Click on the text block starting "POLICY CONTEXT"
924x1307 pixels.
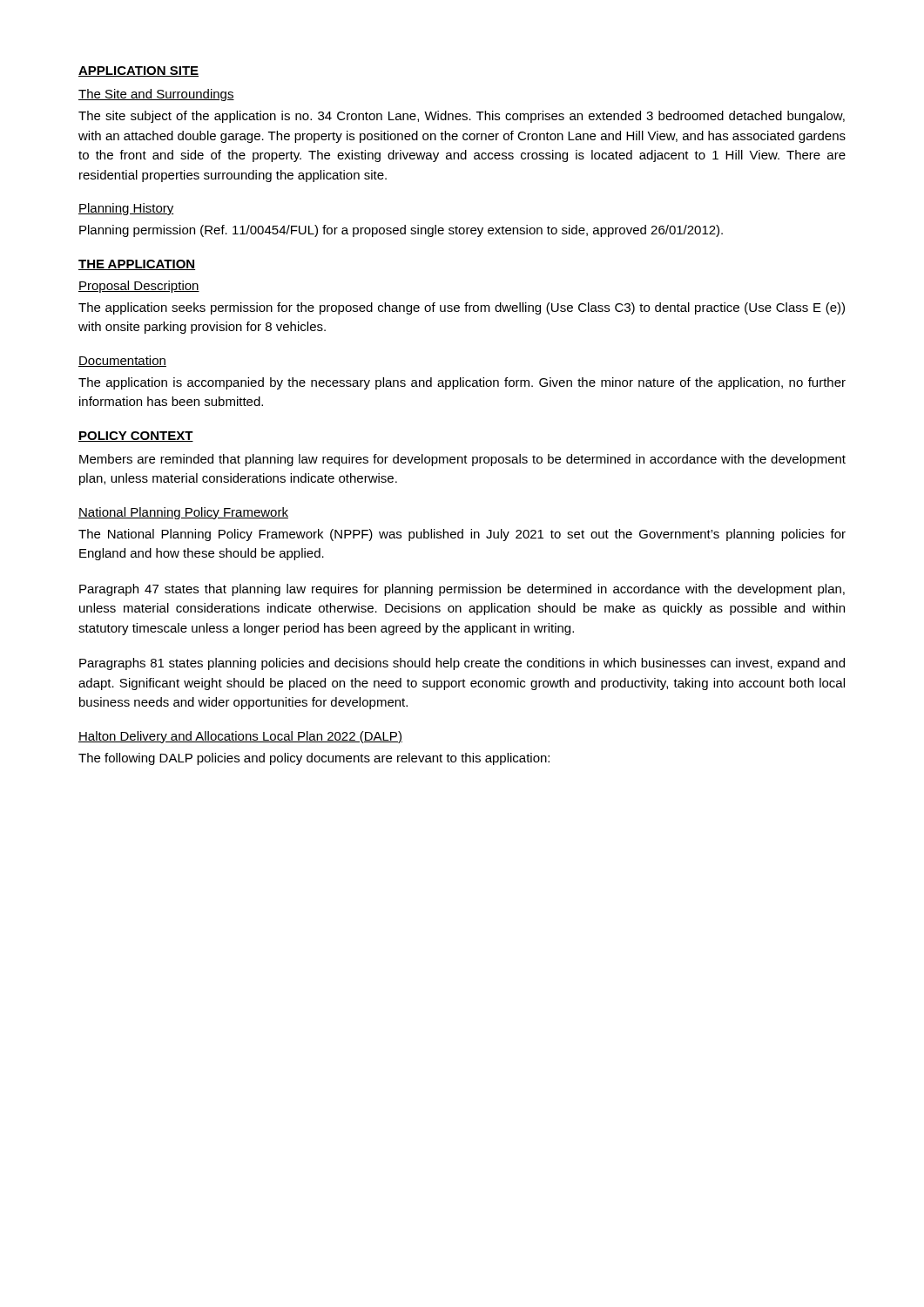click(136, 435)
